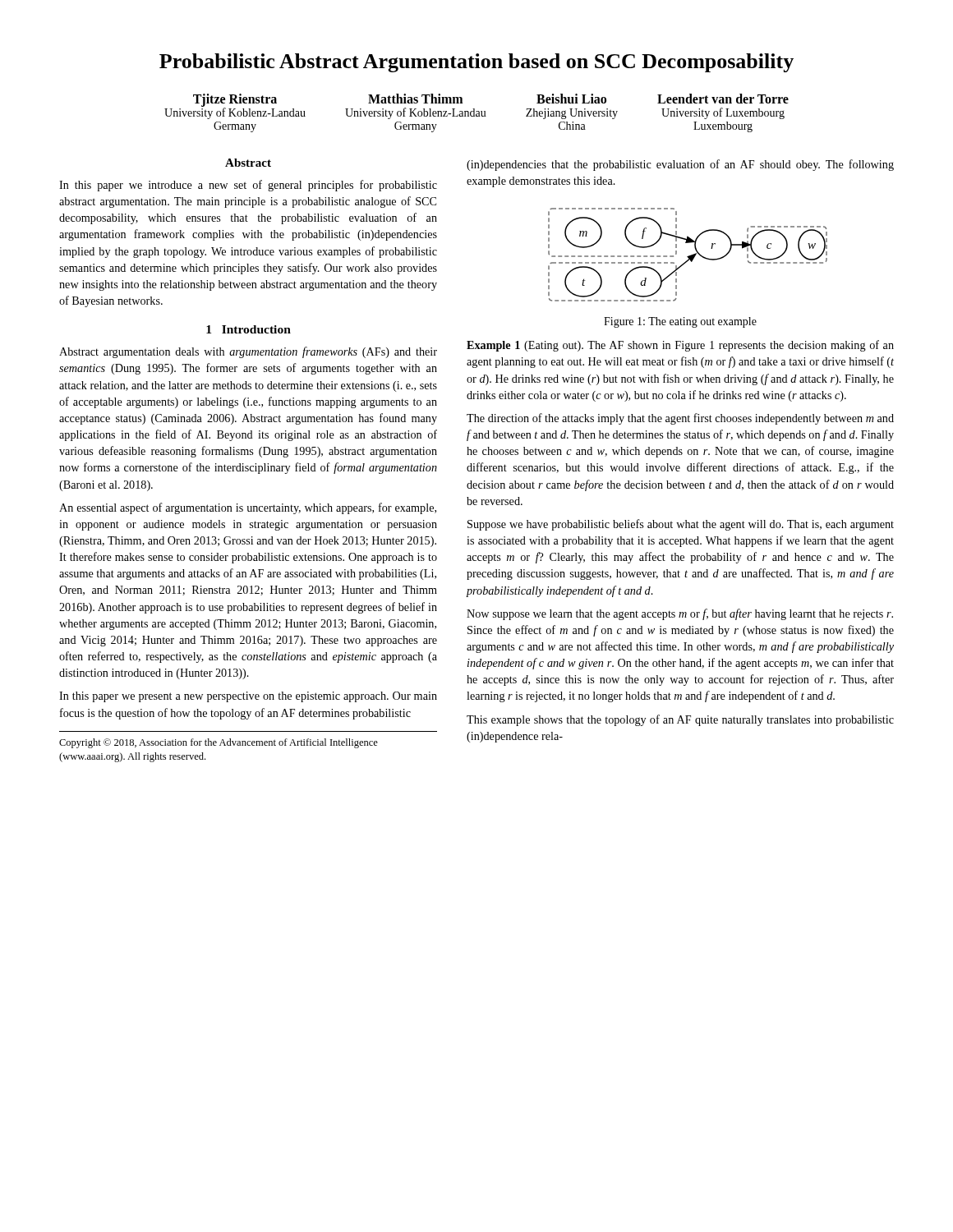
Task: Click on the text block containing "The direction of the"
Action: click(x=680, y=459)
